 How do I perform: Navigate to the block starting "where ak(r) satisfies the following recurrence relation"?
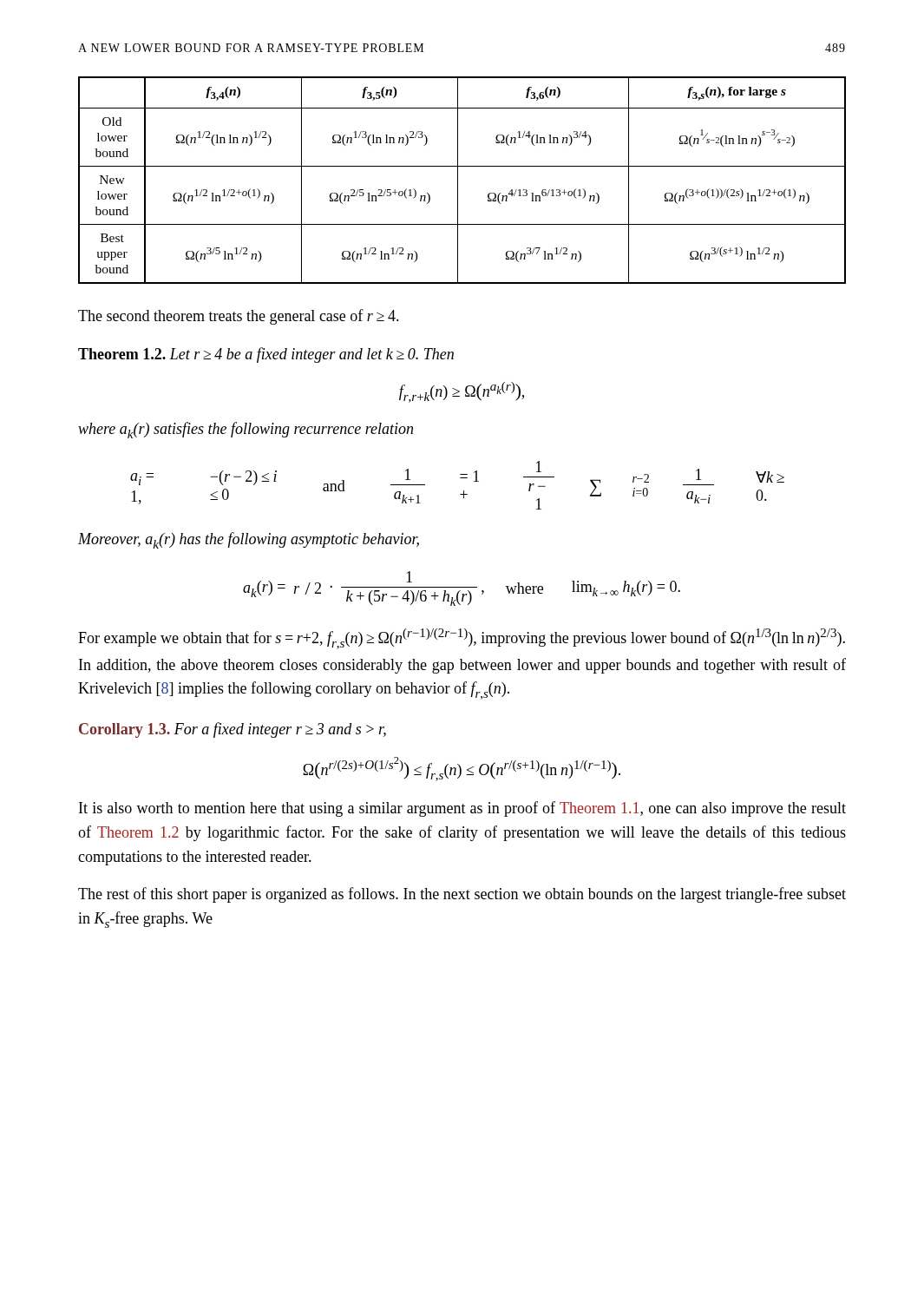pyautogui.click(x=246, y=431)
